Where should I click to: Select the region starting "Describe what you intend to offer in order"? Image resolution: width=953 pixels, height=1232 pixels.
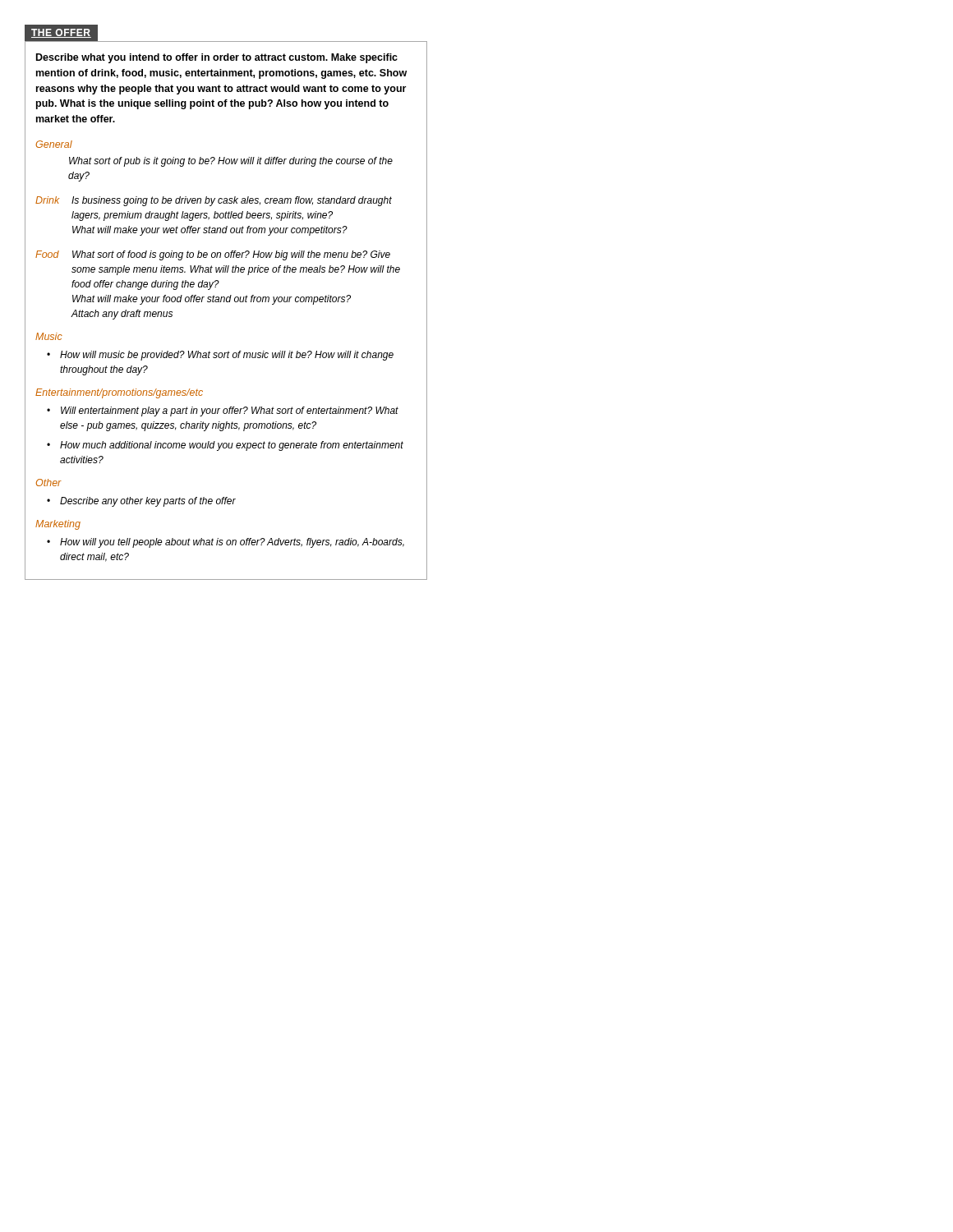(221, 88)
